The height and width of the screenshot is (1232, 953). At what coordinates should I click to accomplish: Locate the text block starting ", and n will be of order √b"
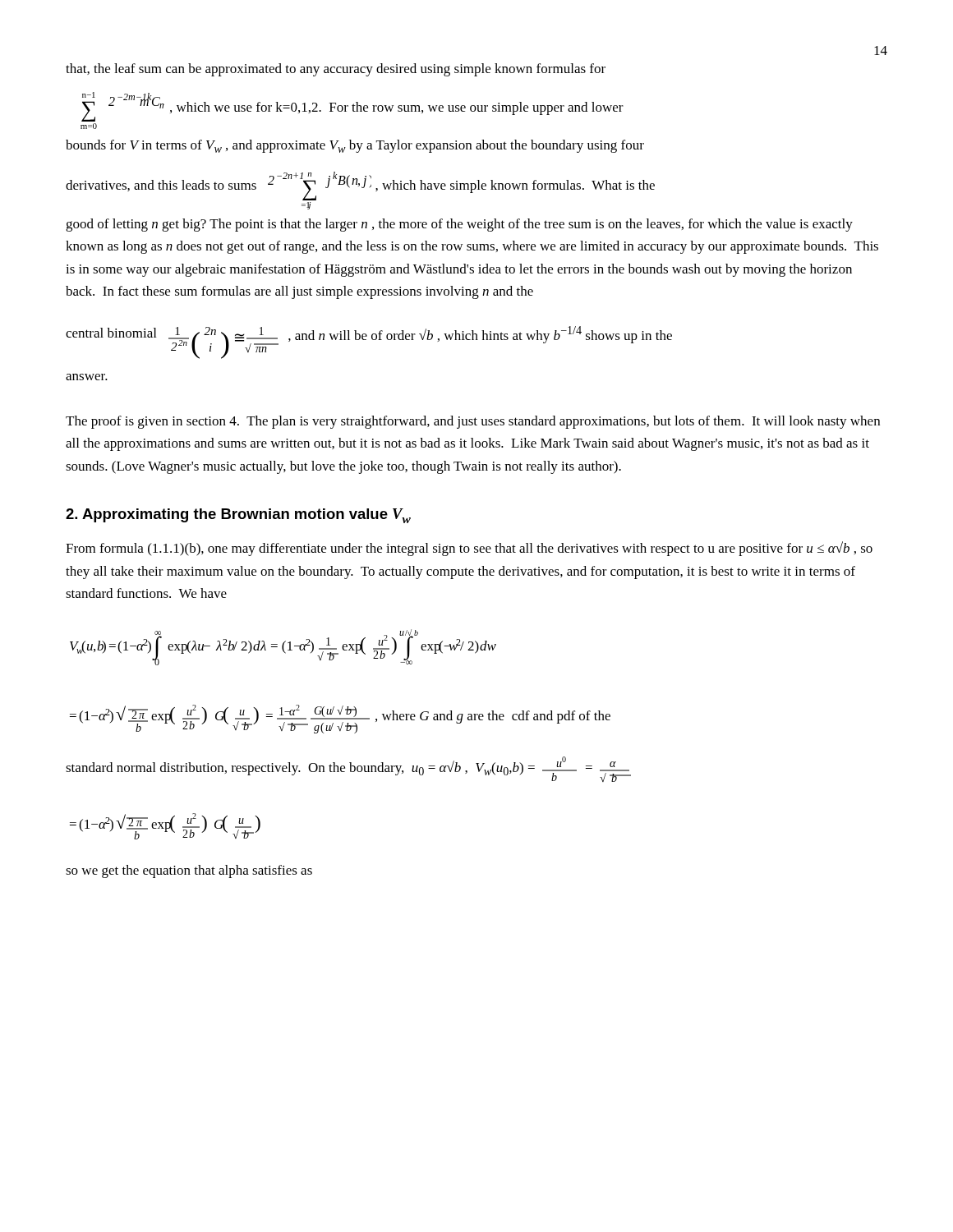click(480, 333)
